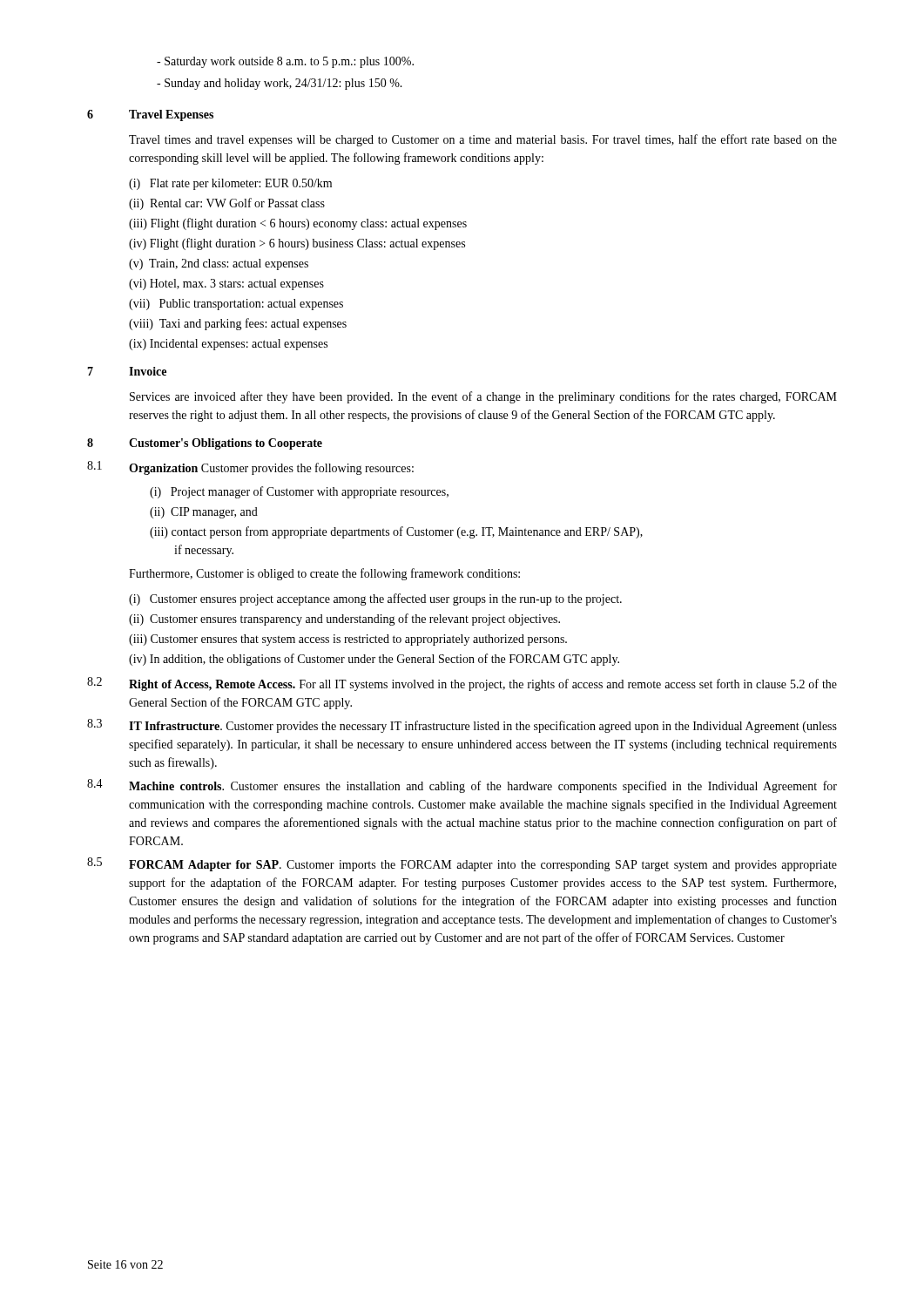Find the text block starting "7 Invoice"
The width and height of the screenshot is (924, 1307).
tap(127, 372)
